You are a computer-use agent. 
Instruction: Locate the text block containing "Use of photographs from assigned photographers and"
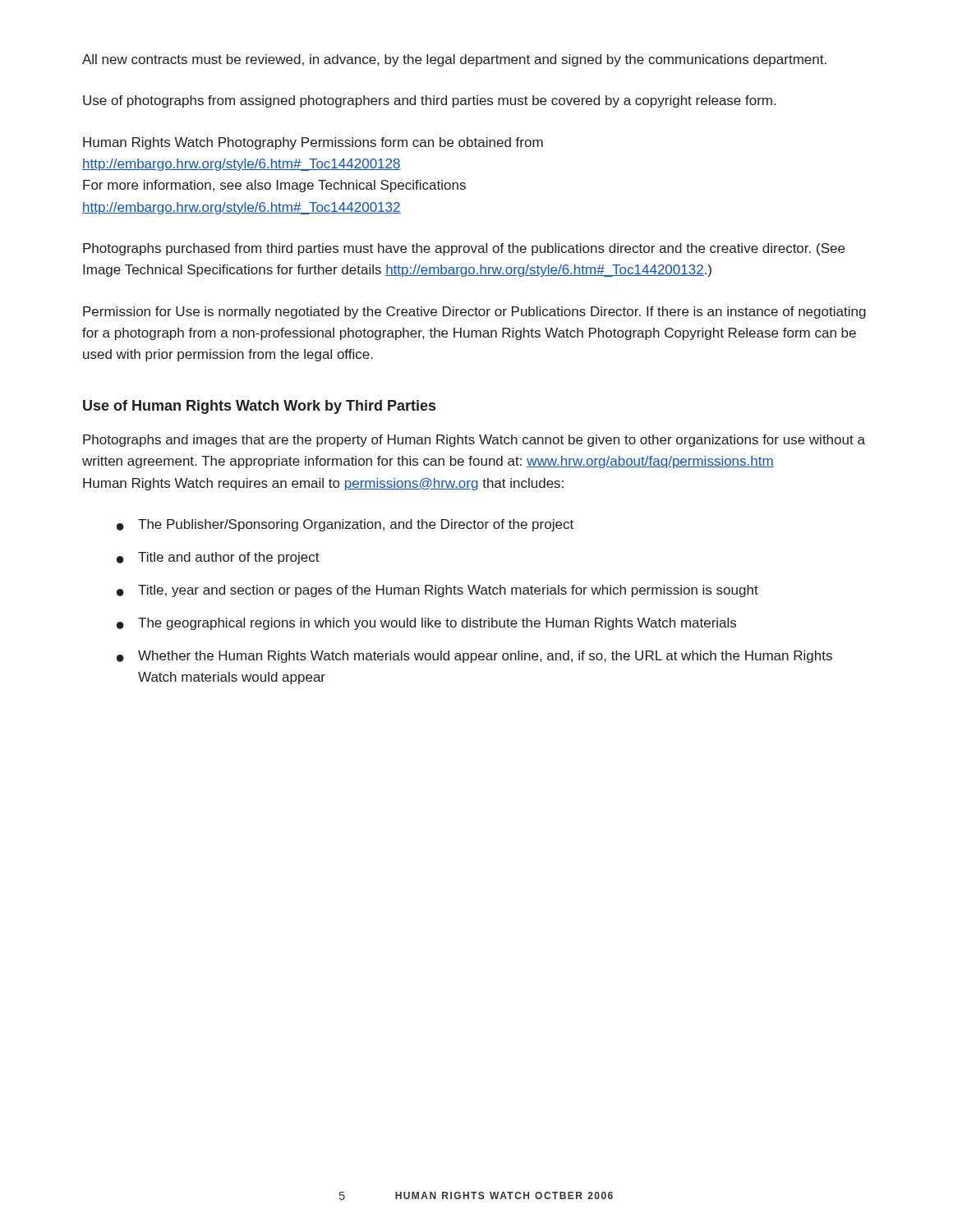tap(476, 101)
